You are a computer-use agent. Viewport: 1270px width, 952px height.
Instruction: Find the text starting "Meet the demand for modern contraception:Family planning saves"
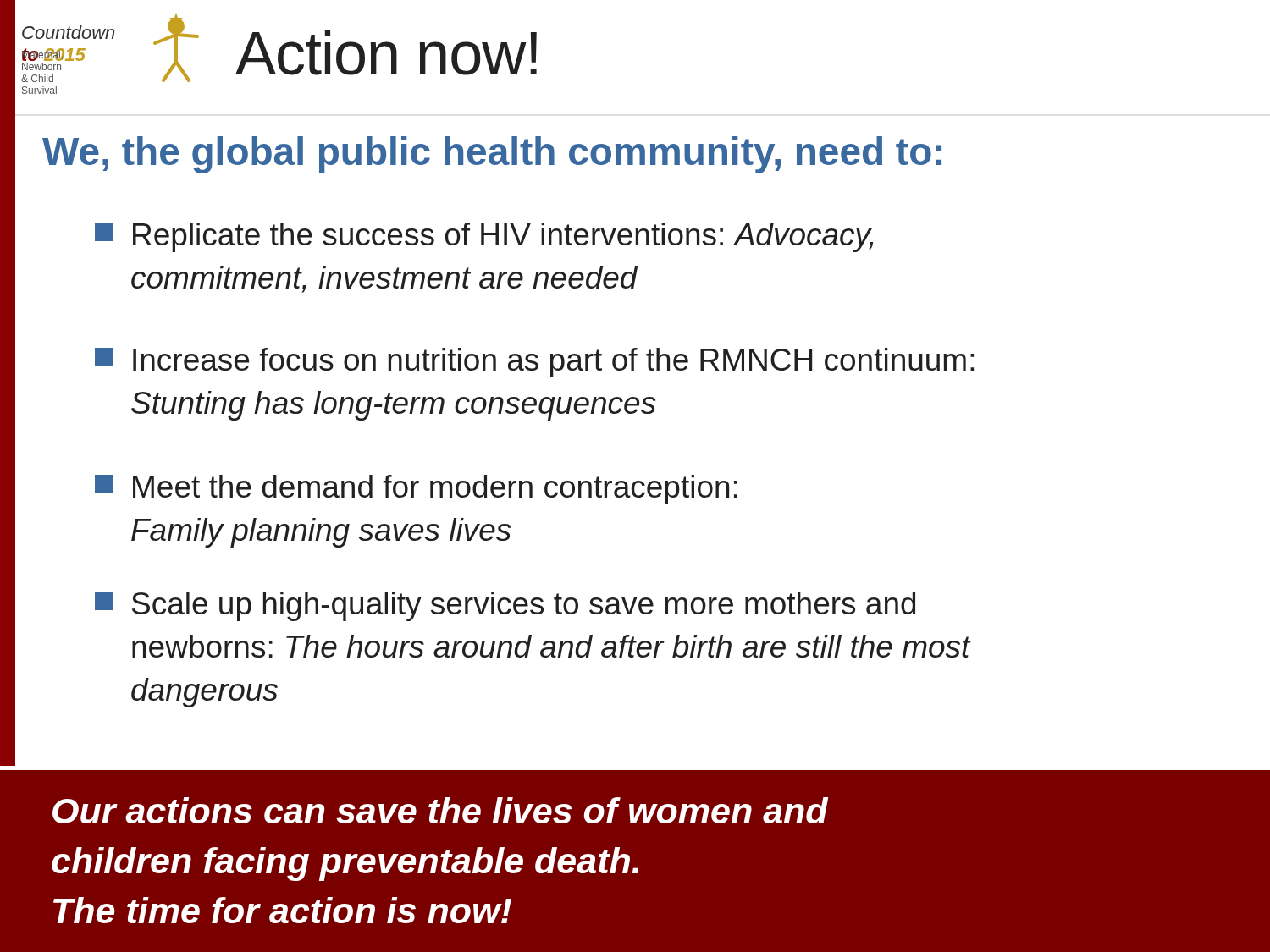(417, 509)
